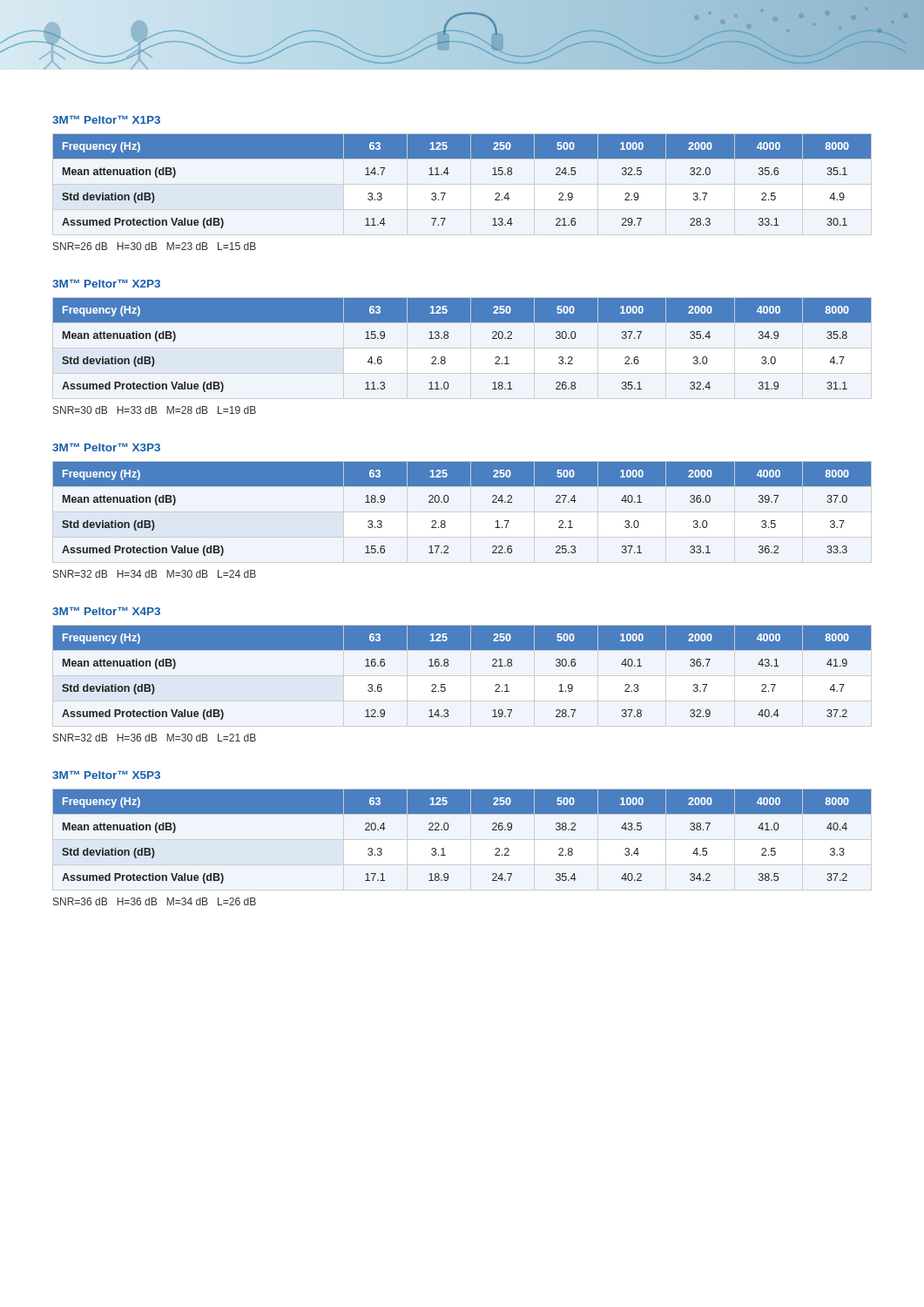
Task: Click the passage that begins "SNR=32 dB H=34 dB"
Action: point(154,574)
